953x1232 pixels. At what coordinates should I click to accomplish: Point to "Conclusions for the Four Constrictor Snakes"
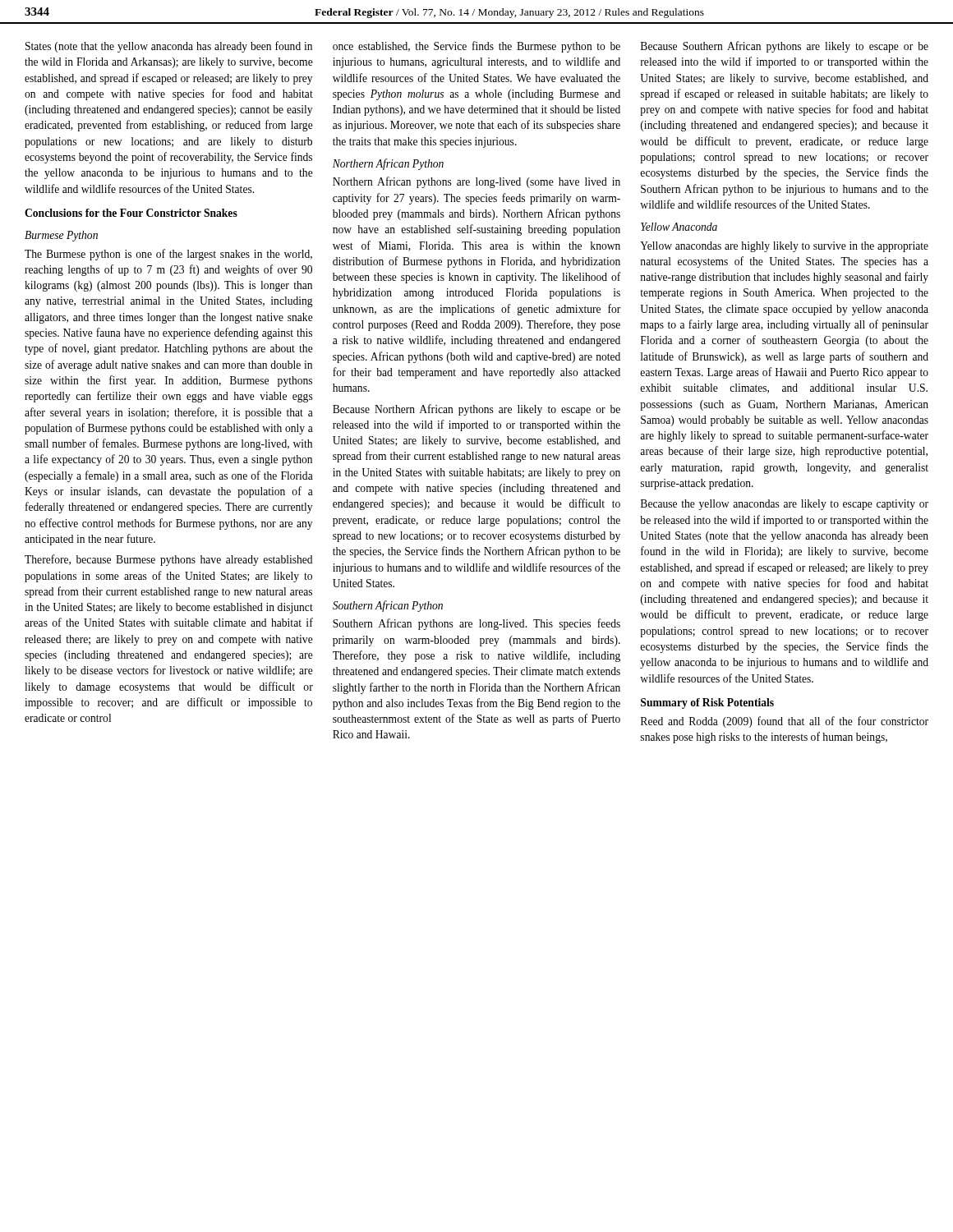131,213
